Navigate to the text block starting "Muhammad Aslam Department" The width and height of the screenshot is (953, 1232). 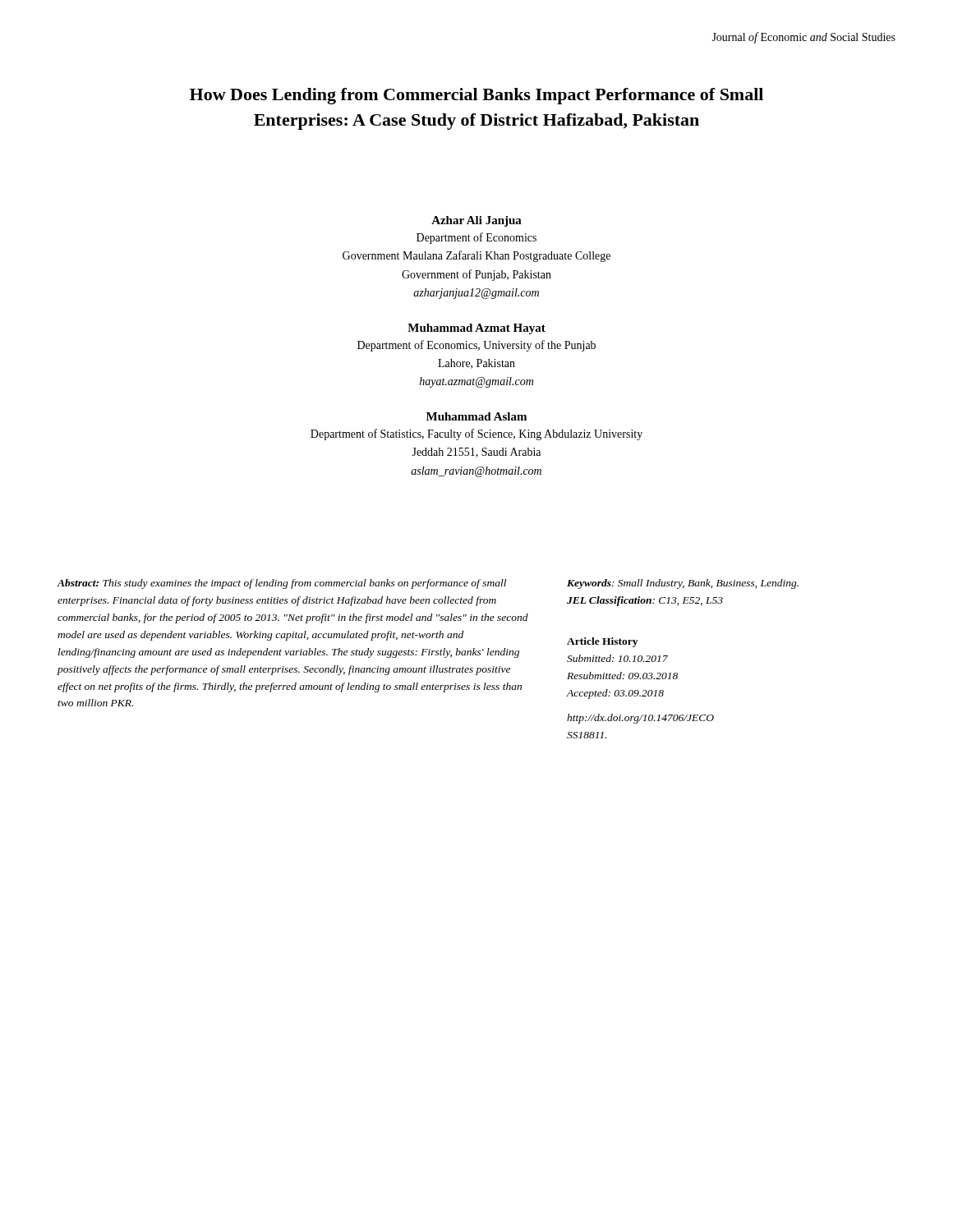click(x=476, y=445)
